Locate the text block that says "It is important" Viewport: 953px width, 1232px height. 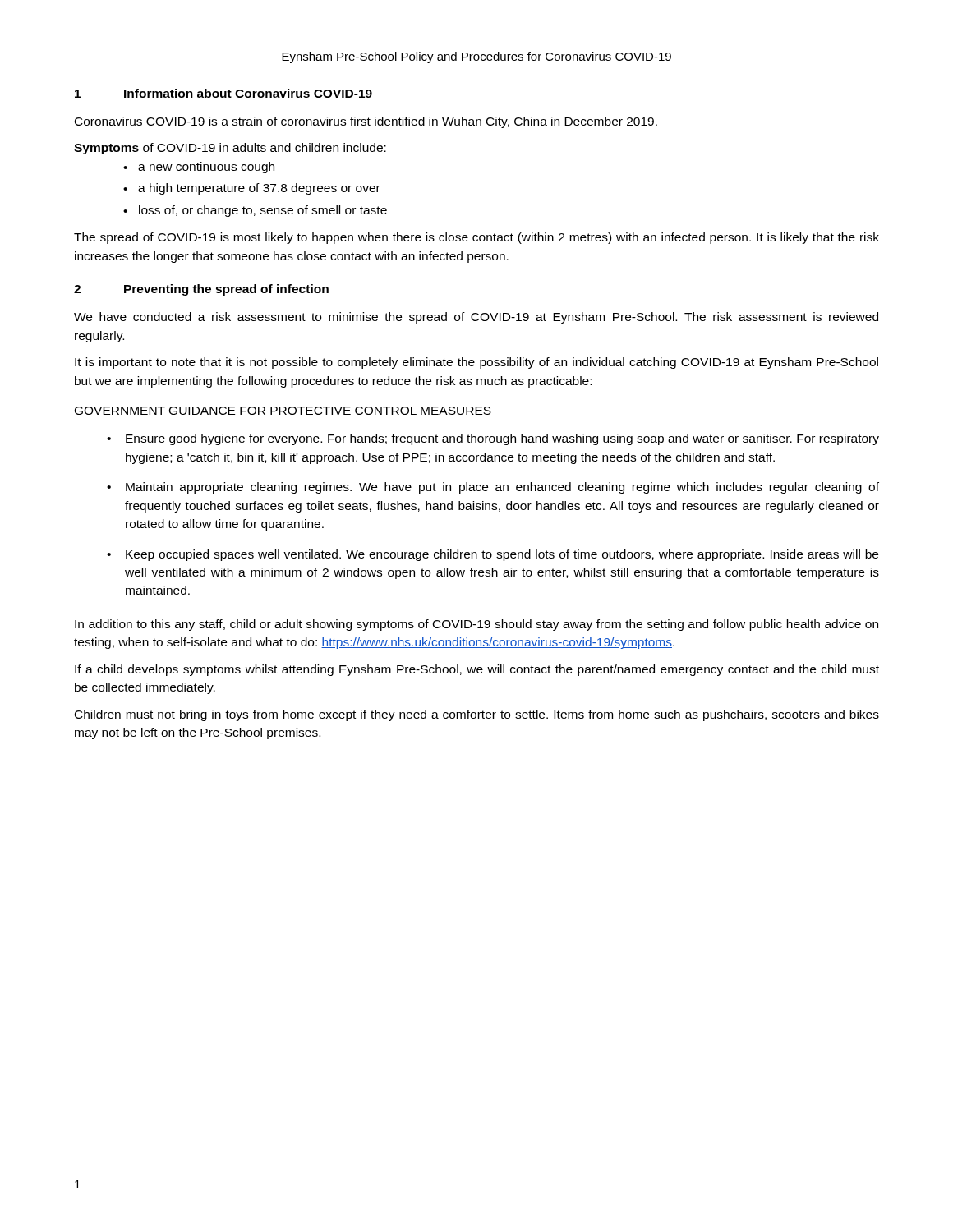coord(476,371)
